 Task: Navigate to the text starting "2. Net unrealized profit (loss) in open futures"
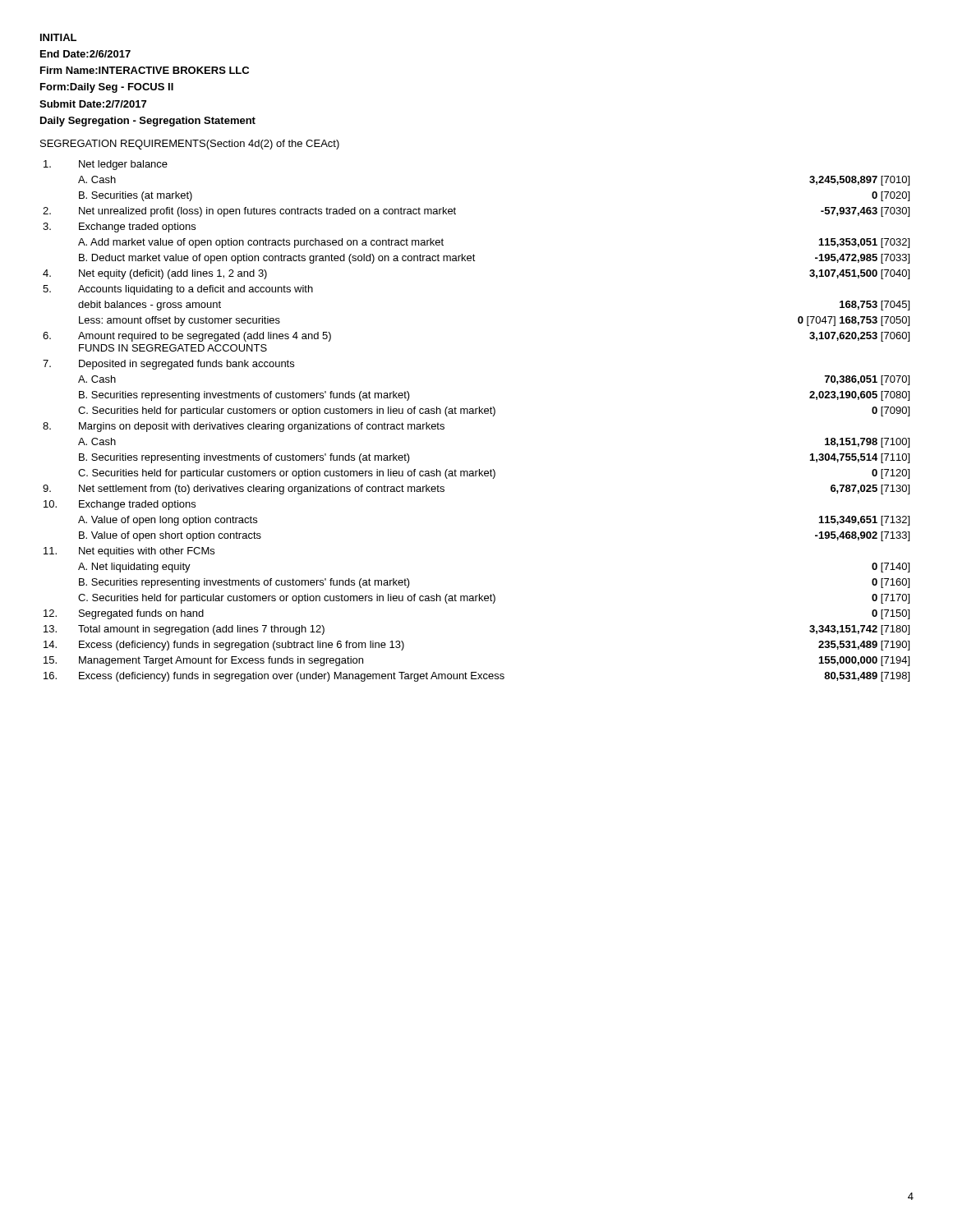(x=266, y=211)
